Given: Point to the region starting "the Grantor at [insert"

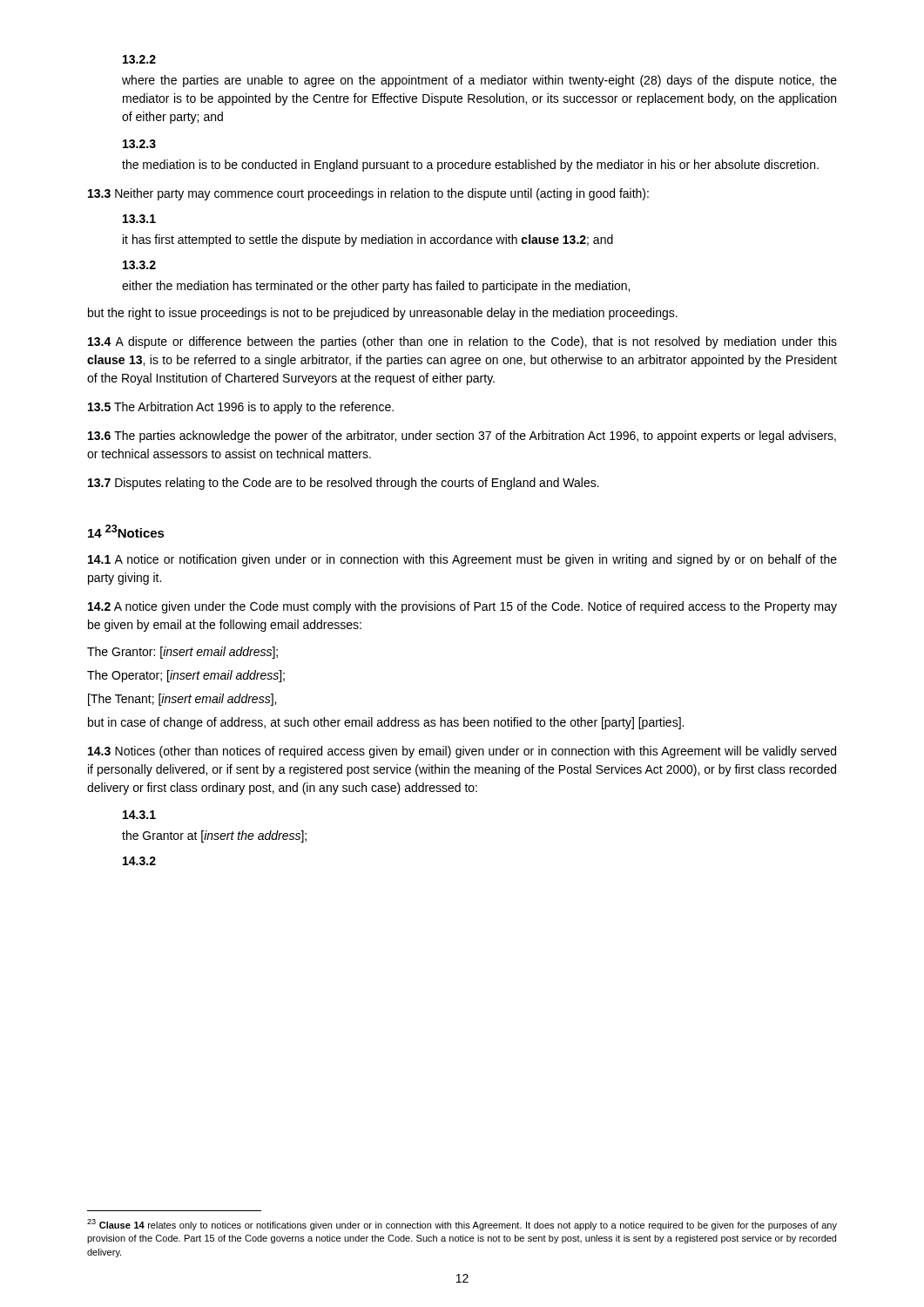Looking at the screenshot, I should click(215, 836).
